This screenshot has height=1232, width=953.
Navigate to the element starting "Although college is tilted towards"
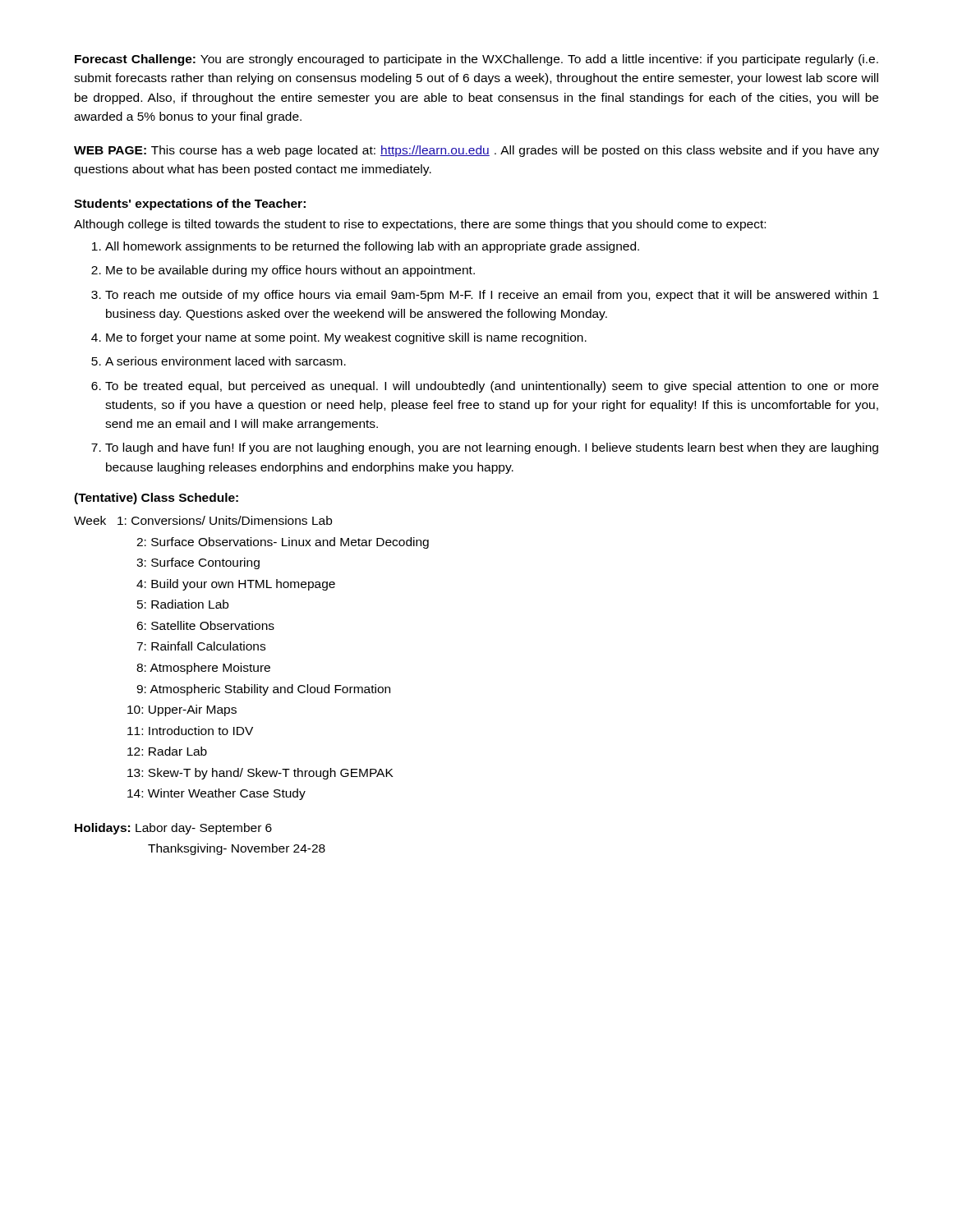[476, 224]
